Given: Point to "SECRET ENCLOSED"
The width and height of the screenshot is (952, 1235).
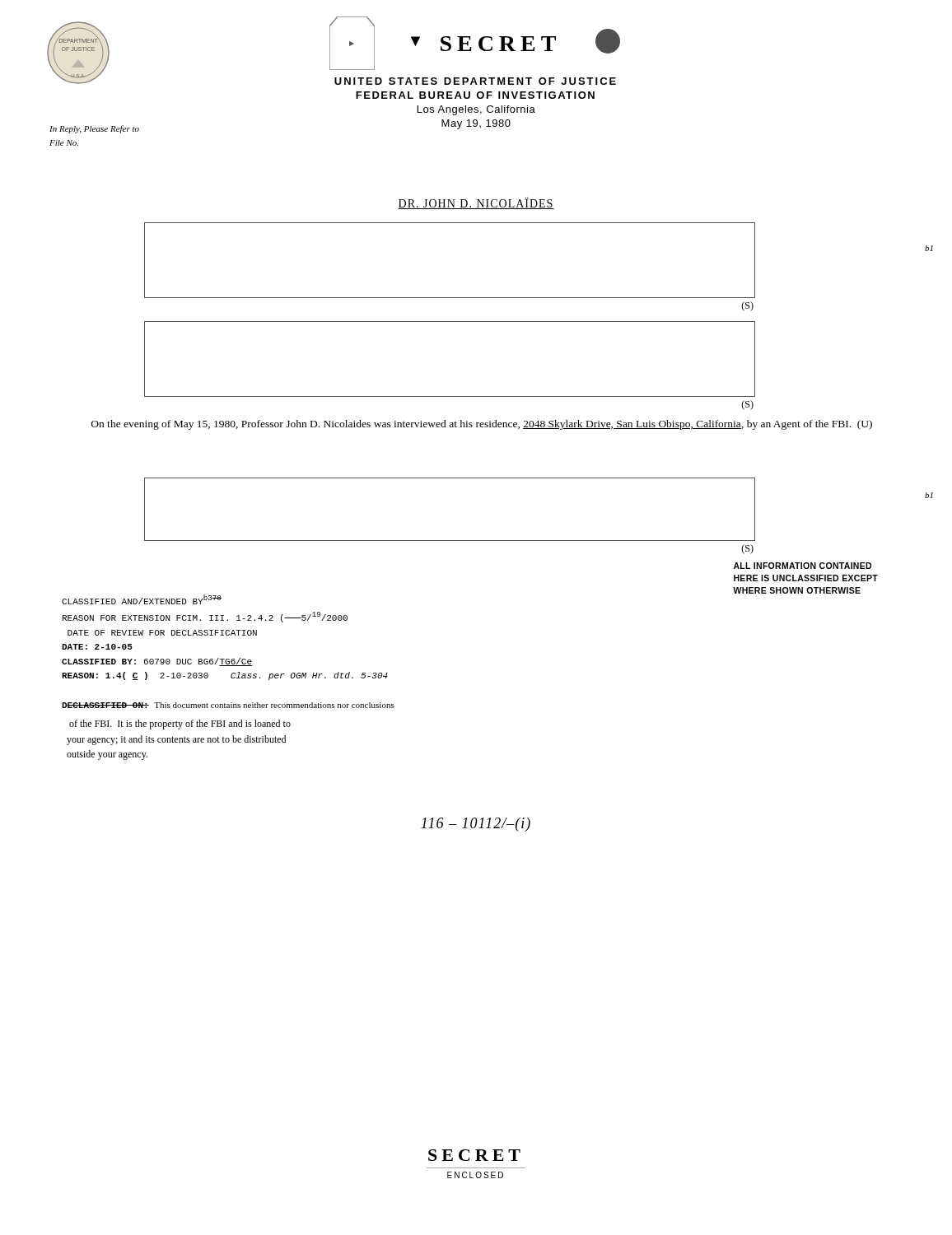Looking at the screenshot, I should pos(476,1162).
